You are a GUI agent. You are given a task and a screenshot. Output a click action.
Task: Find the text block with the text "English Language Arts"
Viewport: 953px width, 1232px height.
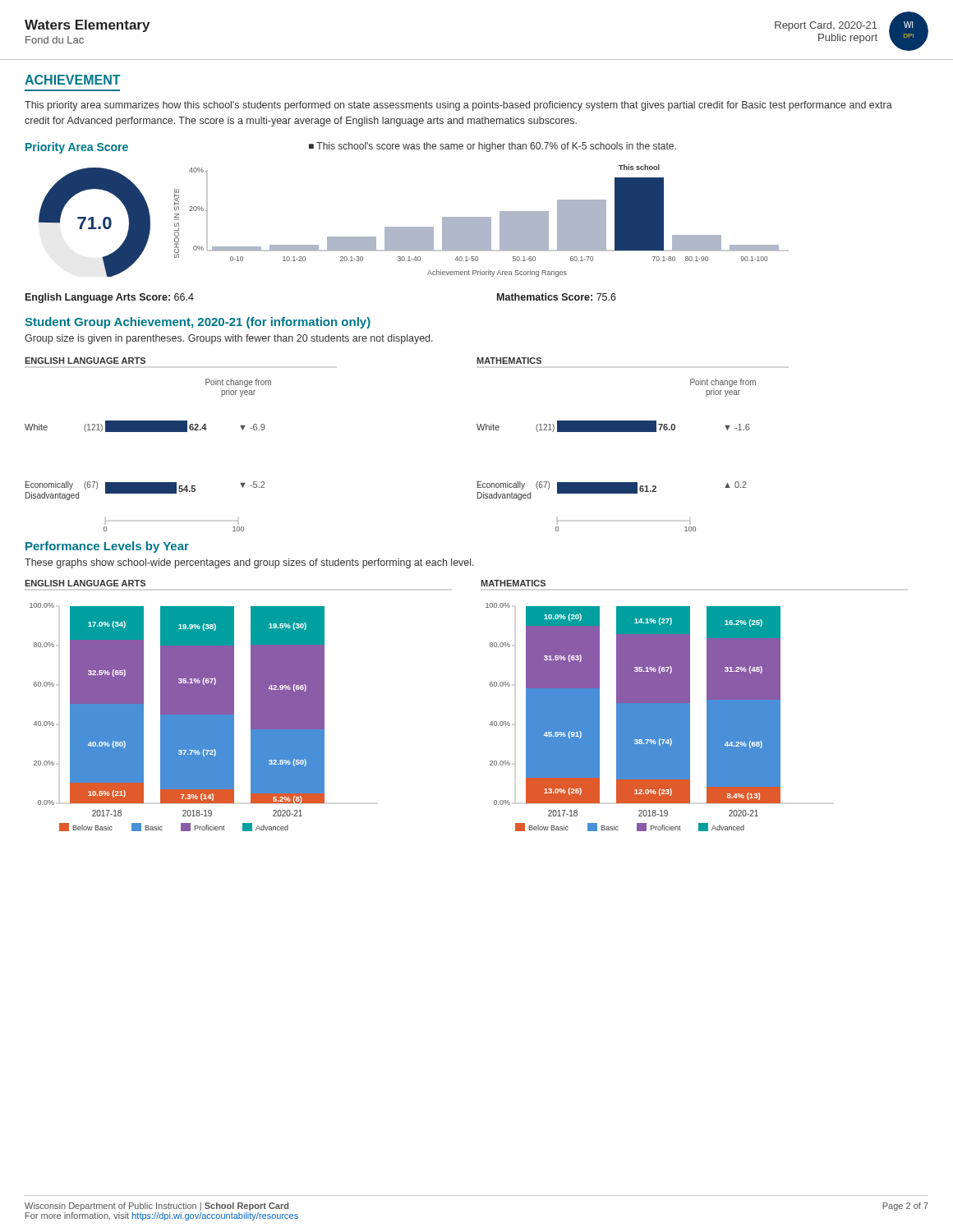click(x=110, y=298)
